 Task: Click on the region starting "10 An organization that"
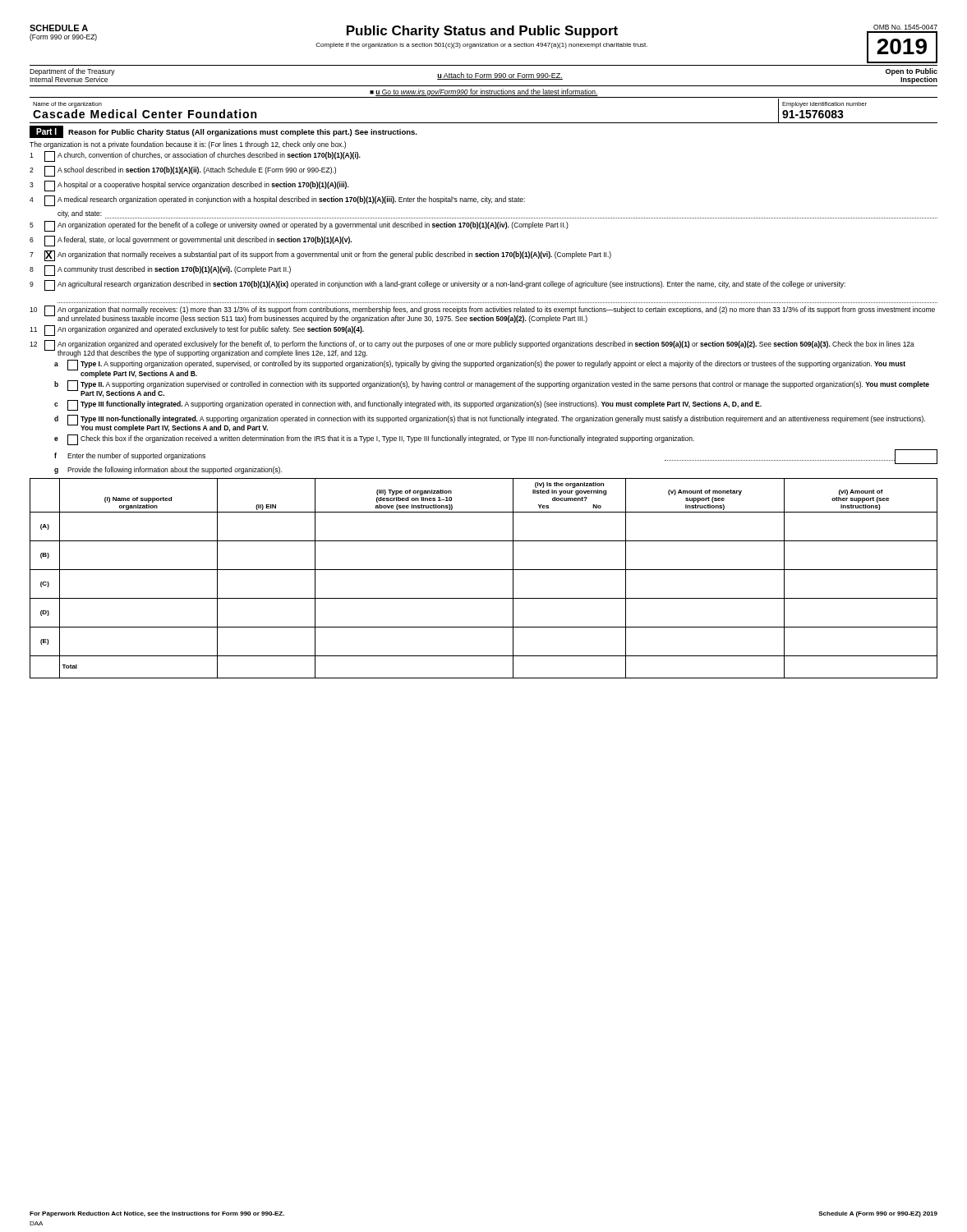pyautogui.click(x=484, y=315)
